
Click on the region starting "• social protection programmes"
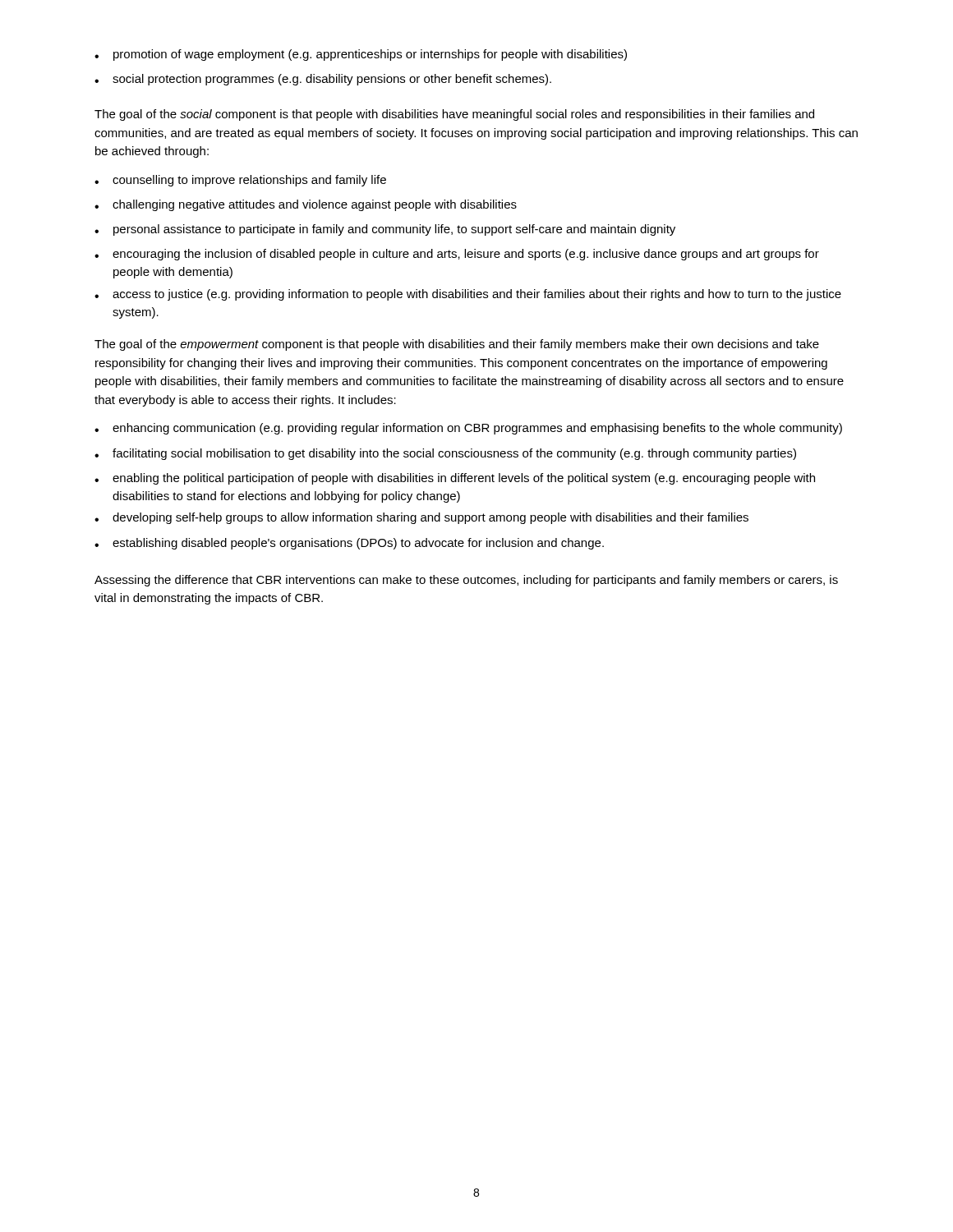coord(476,80)
